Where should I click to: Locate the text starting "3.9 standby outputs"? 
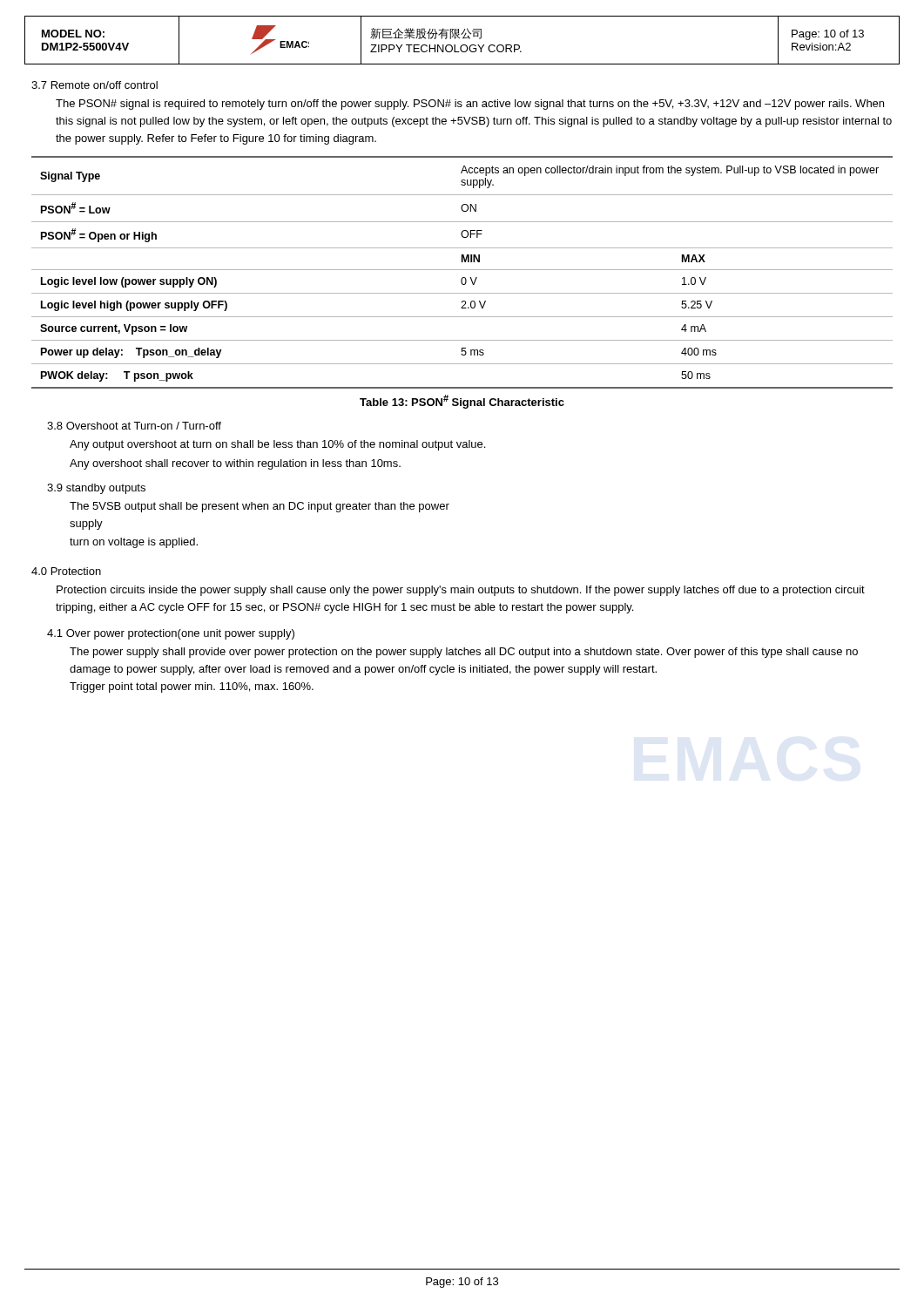96,488
